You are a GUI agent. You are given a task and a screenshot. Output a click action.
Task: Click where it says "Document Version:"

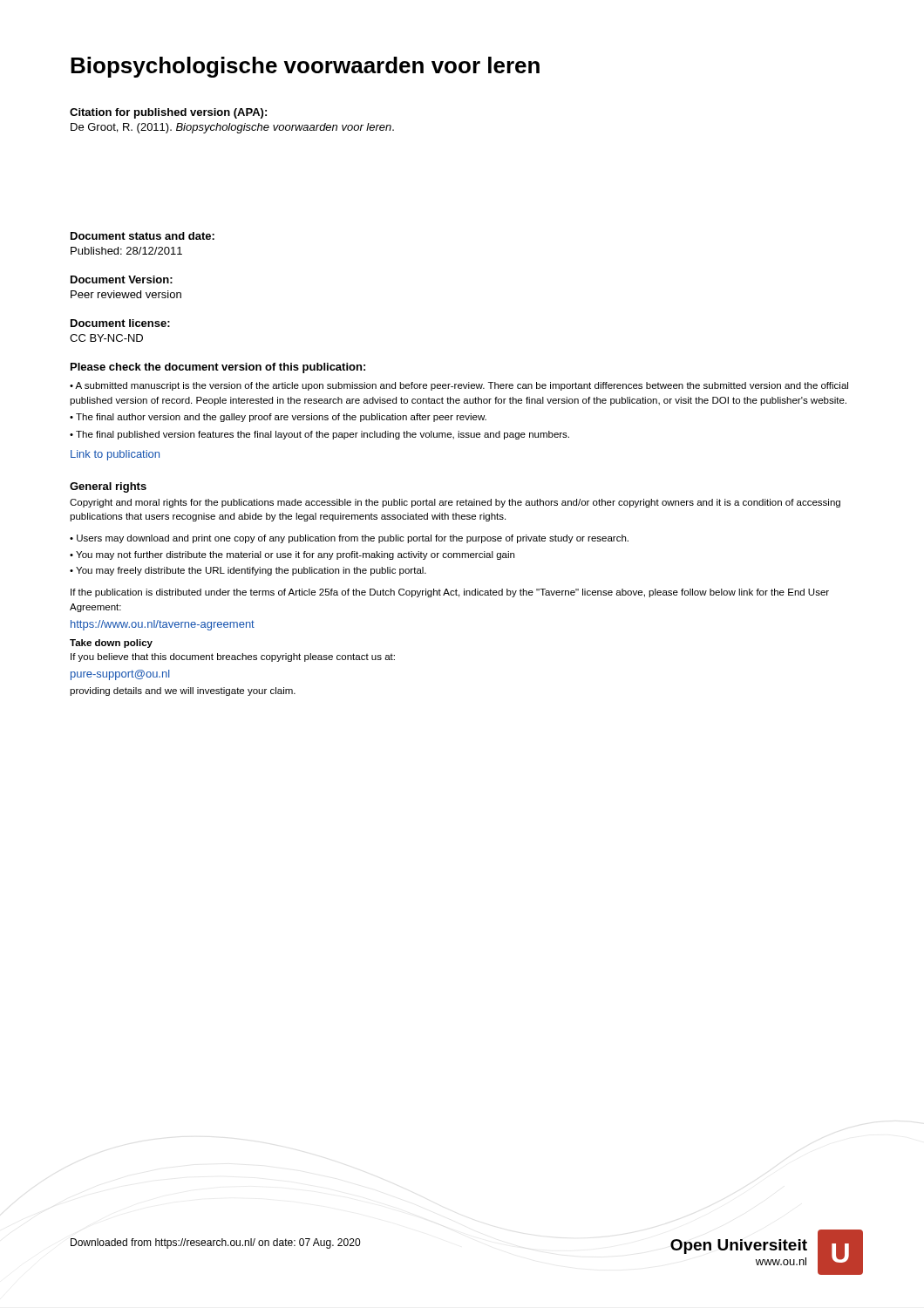coord(121,280)
